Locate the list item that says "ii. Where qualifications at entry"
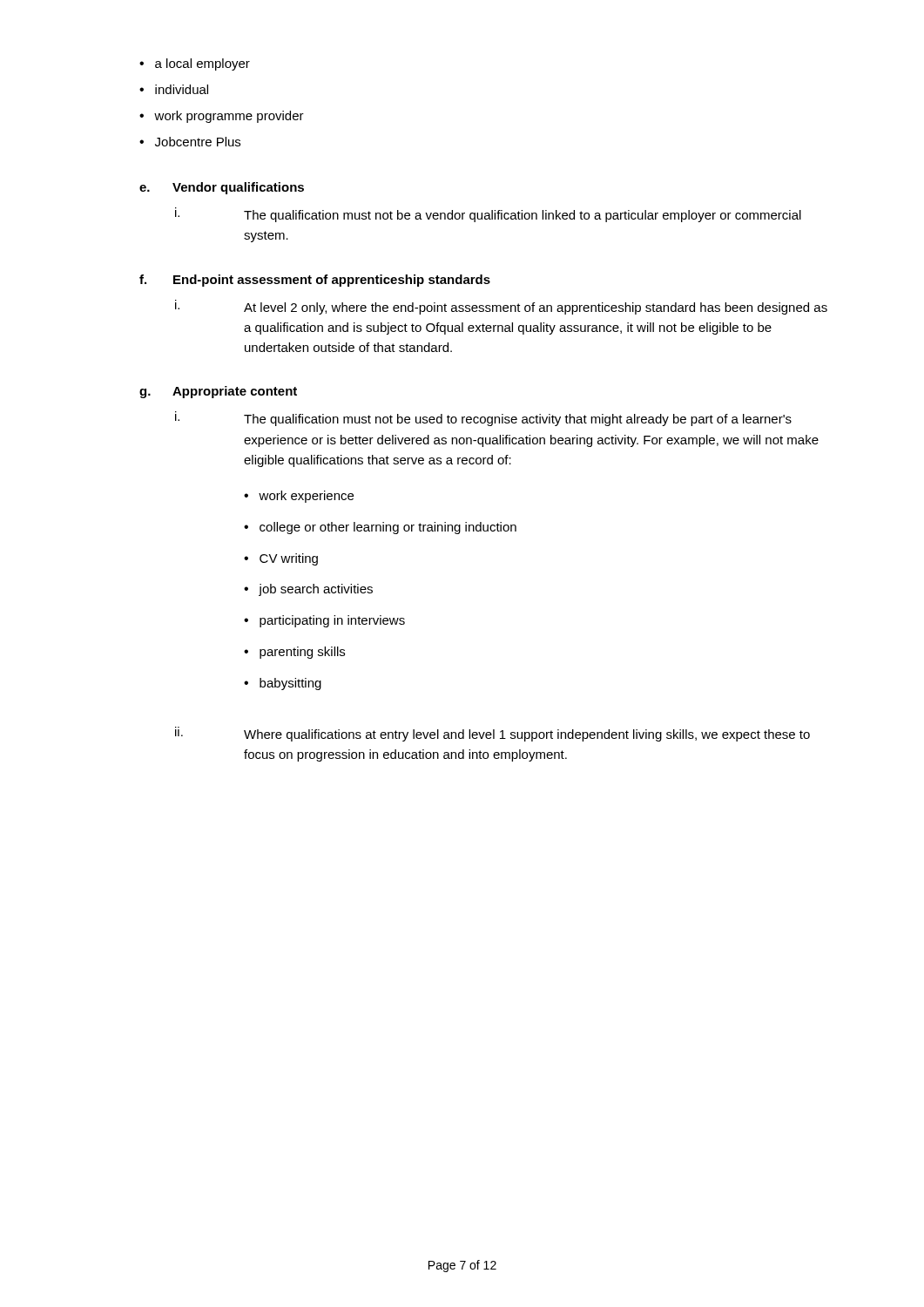 [488, 744]
